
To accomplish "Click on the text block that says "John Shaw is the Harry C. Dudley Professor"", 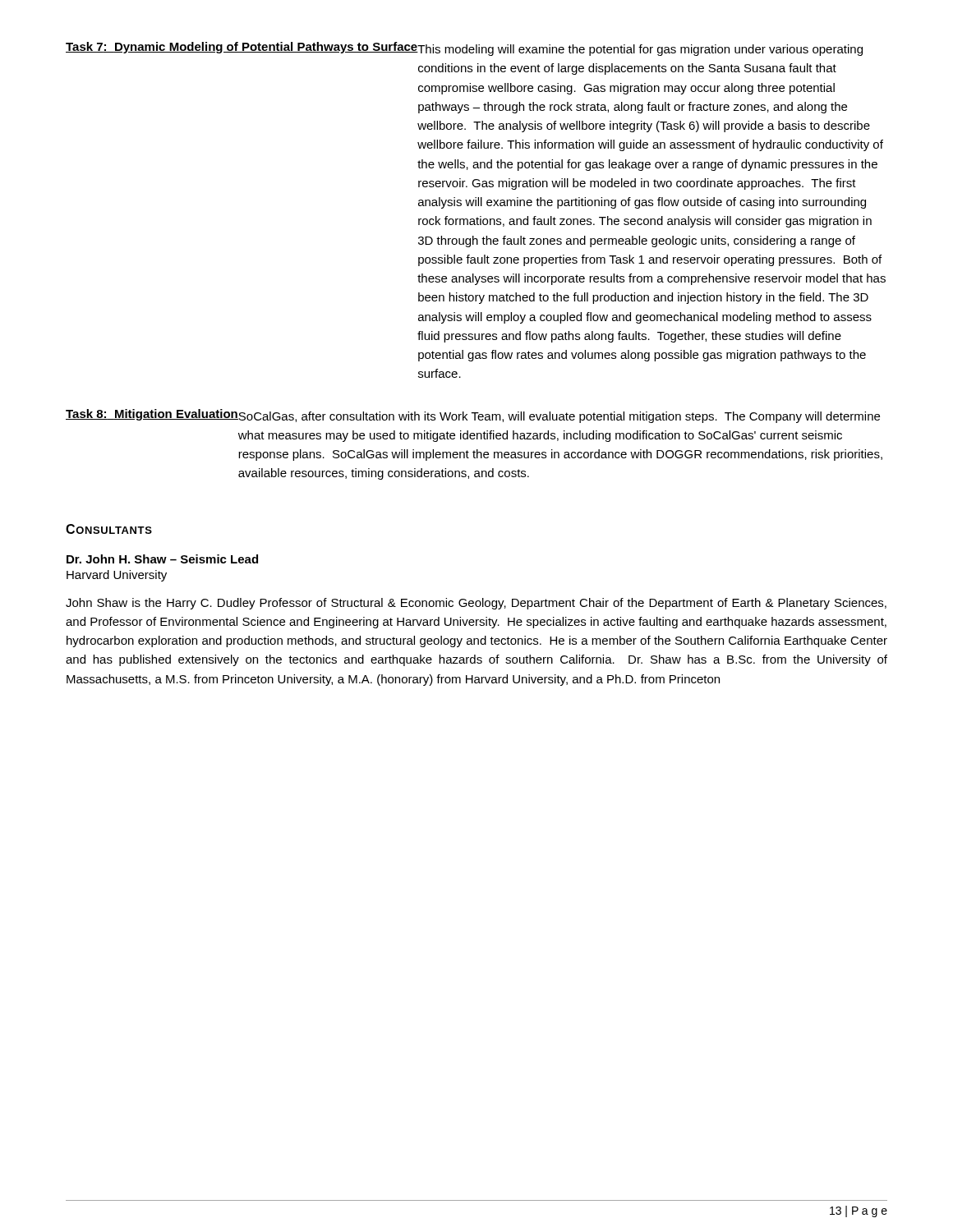I will coord(476,640).
